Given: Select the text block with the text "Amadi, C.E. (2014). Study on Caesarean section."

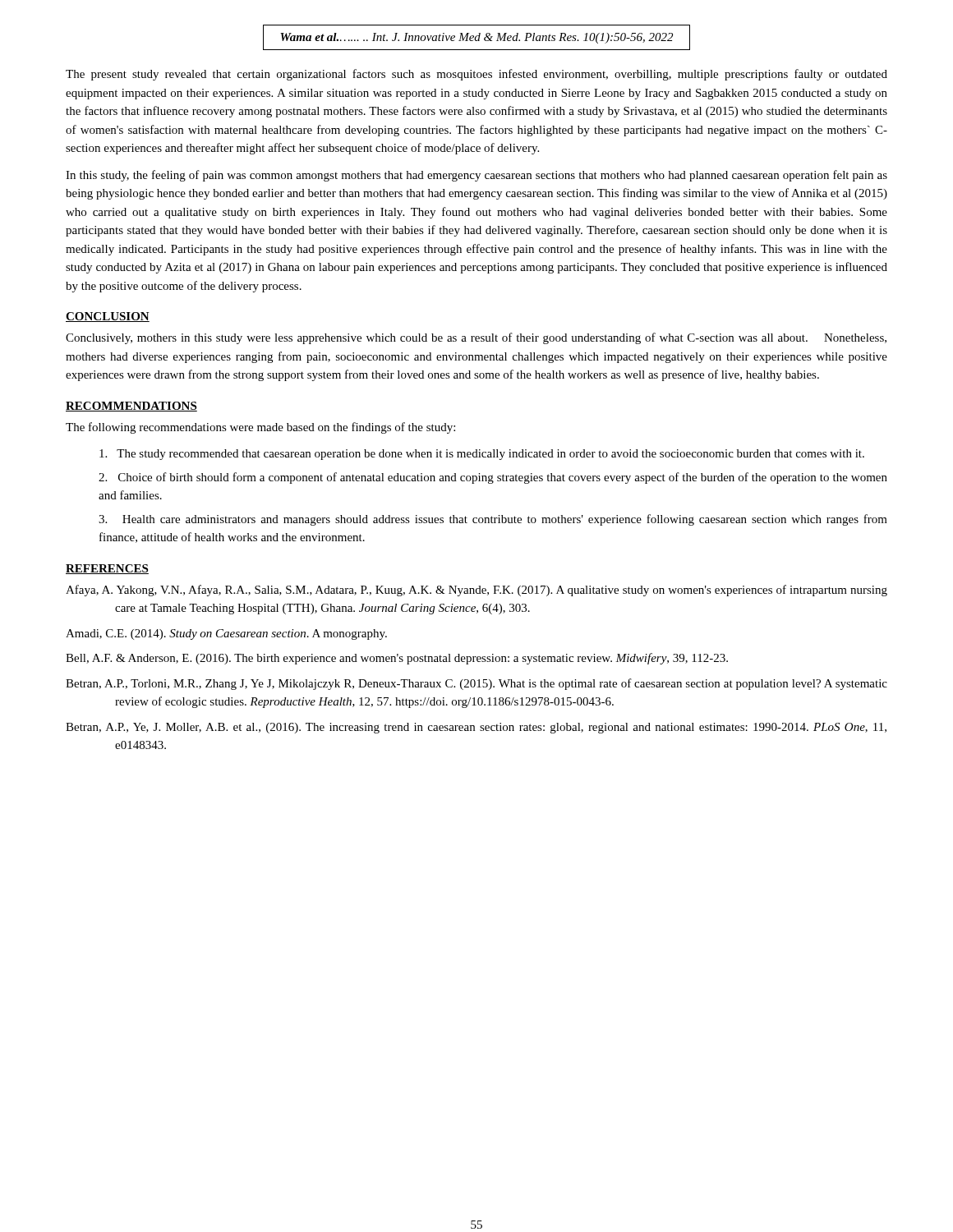Looking at the screenshot, I should [227, 633].
